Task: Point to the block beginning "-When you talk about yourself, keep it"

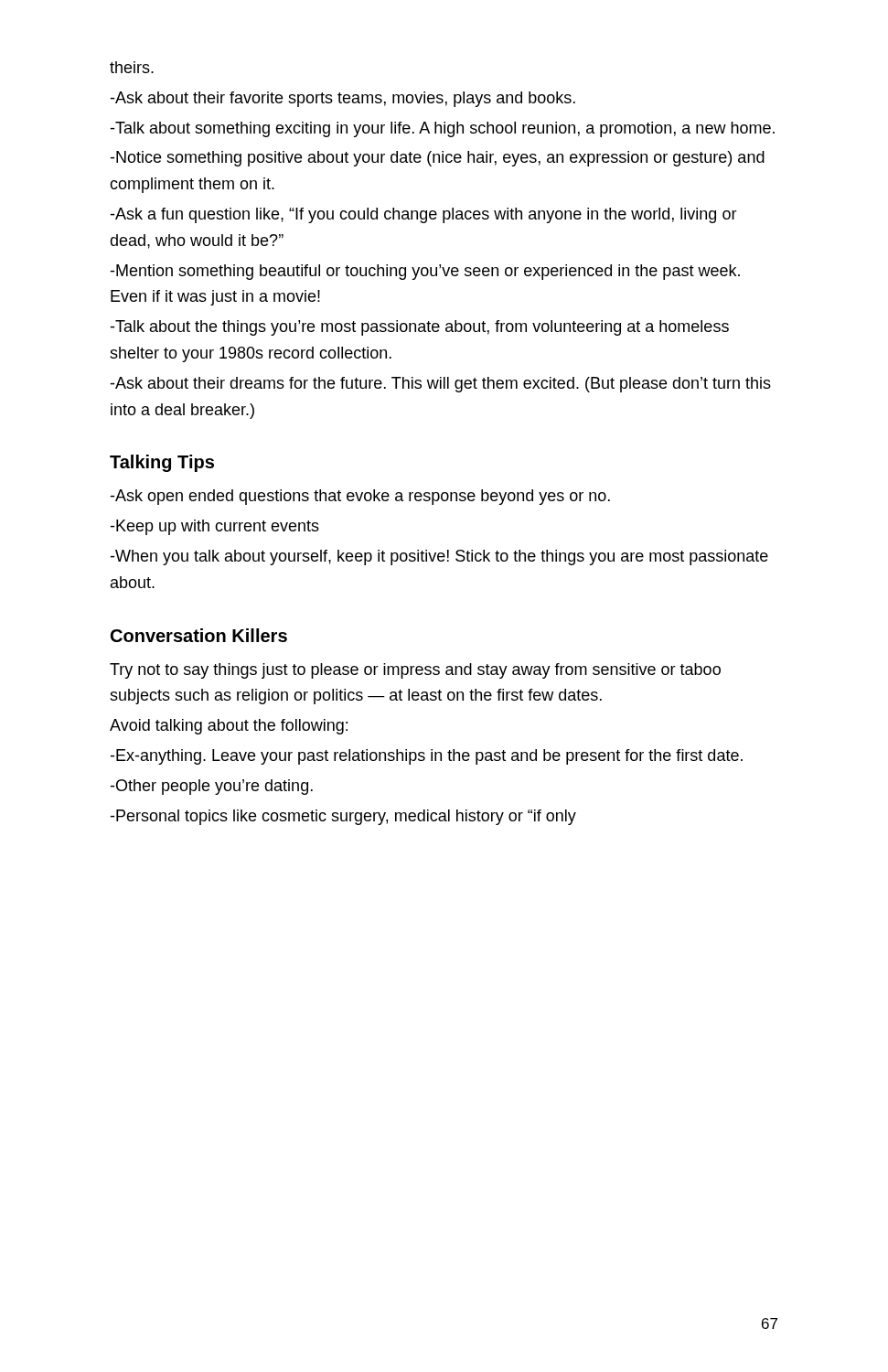Action: 439,569
